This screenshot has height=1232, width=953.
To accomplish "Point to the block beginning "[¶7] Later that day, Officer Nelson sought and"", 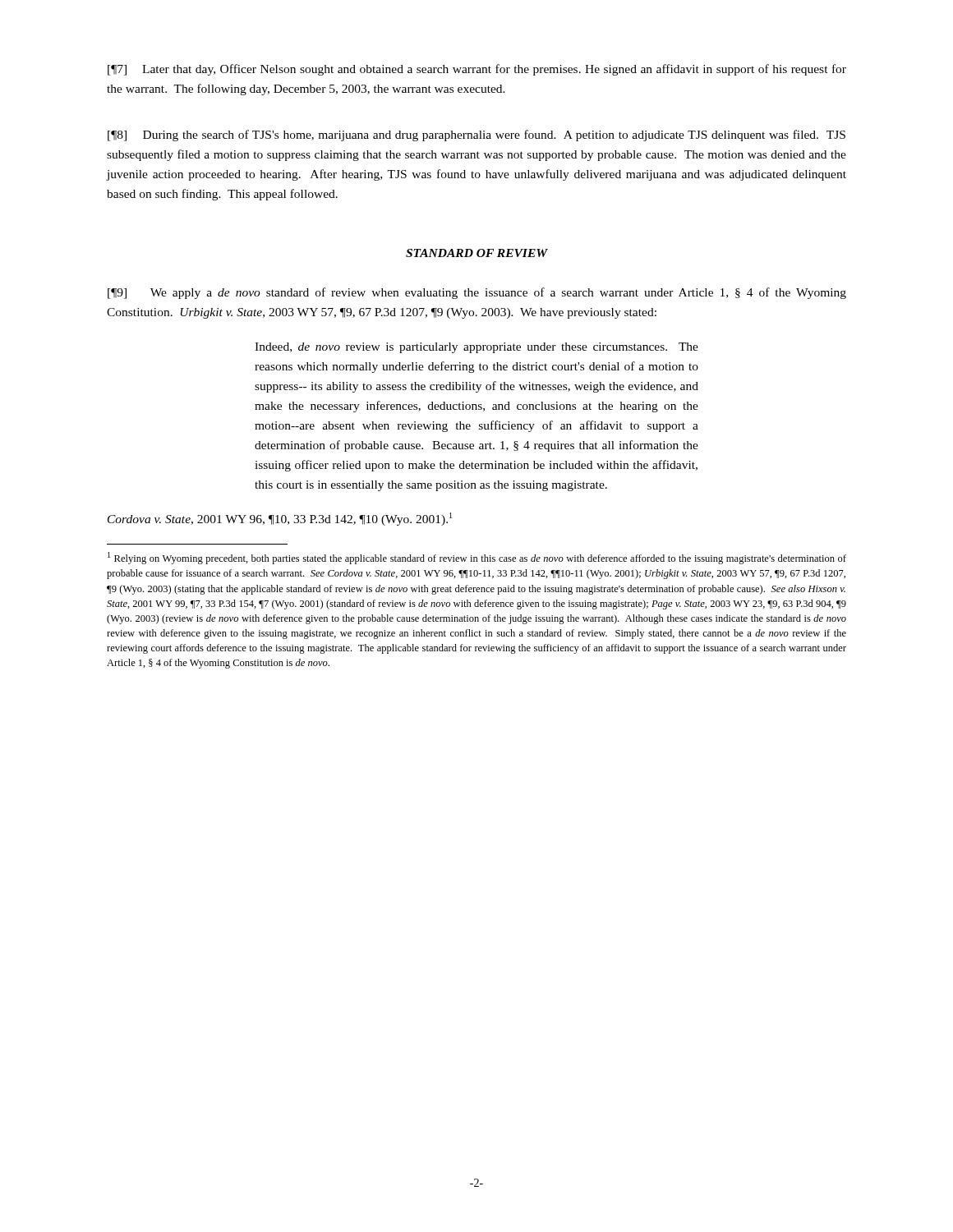I will tap(476, 79).
